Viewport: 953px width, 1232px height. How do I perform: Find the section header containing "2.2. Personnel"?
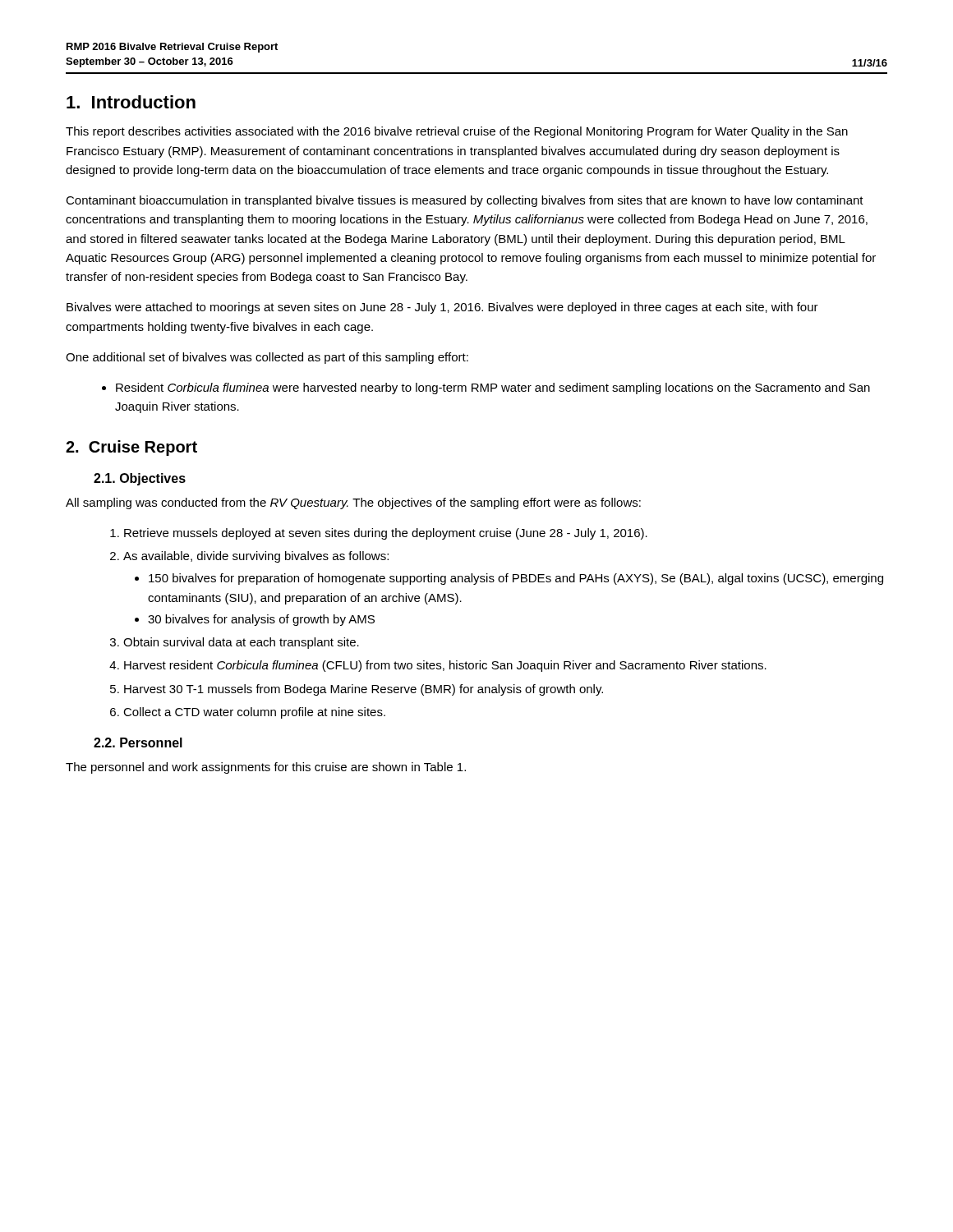[138, 742]
